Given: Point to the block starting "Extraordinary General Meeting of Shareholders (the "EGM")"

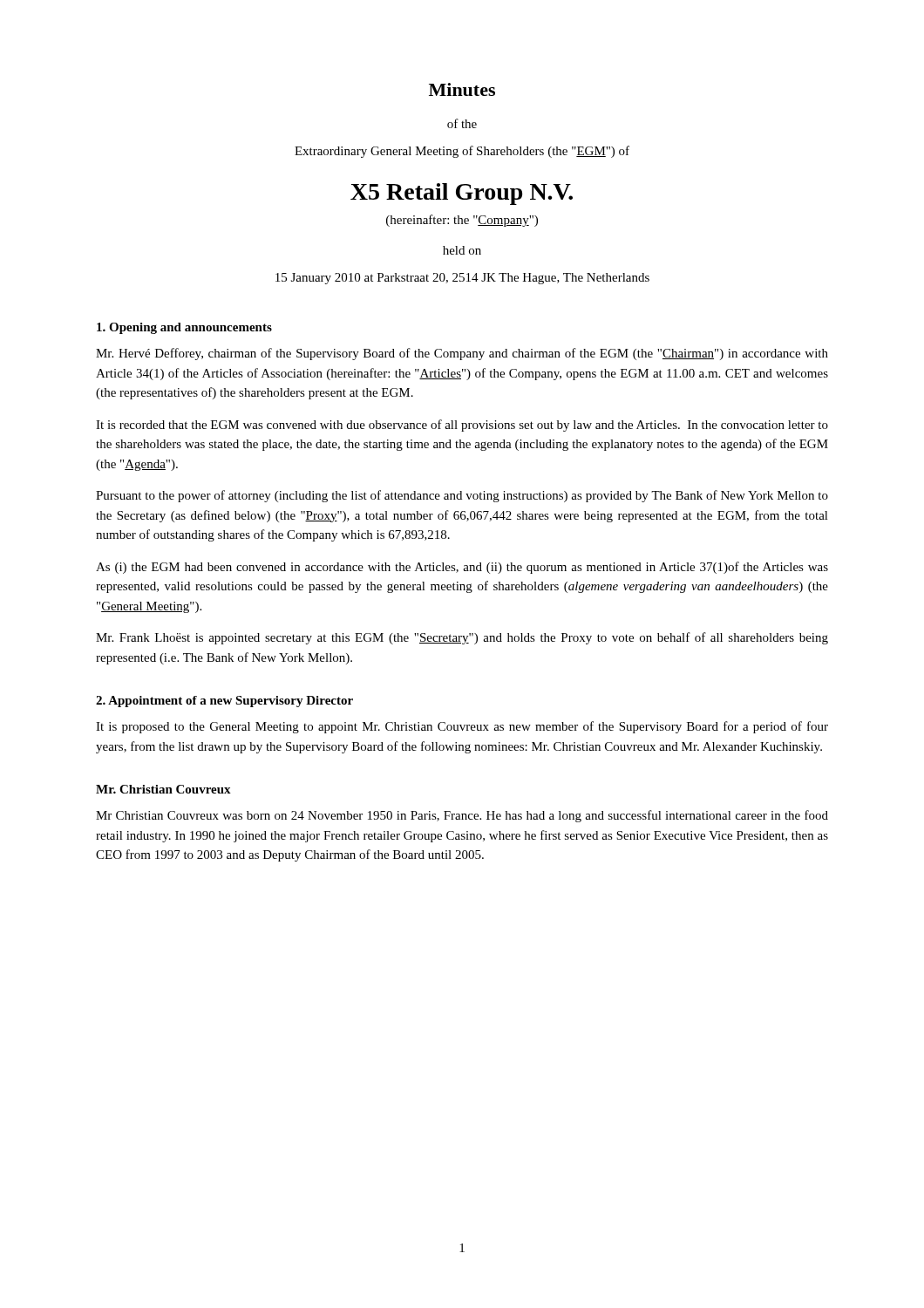Looking at the screenshot, I should 462,151.
